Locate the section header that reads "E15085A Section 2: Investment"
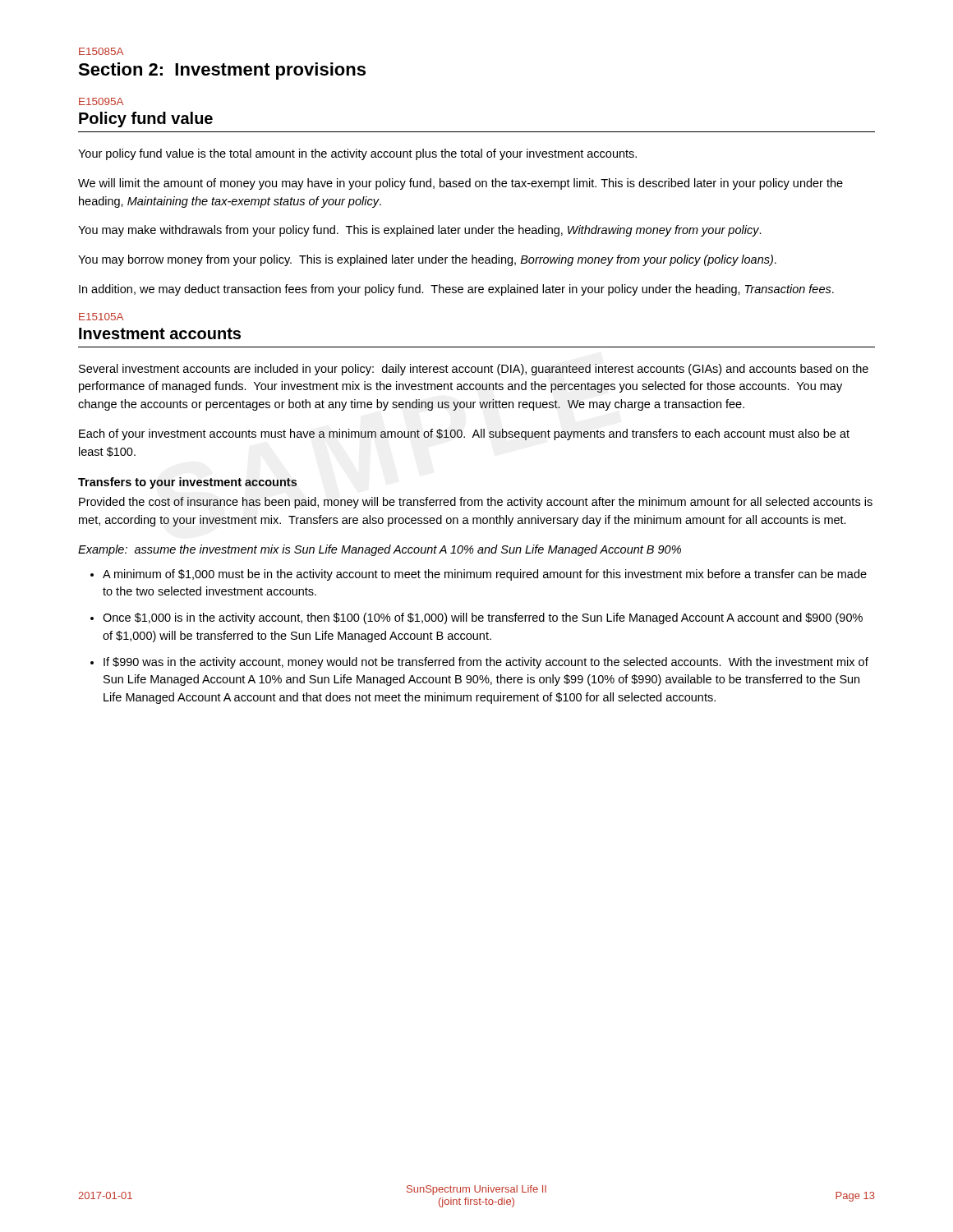The width and height of the screenshot is (953, 1232). point(101,51)
